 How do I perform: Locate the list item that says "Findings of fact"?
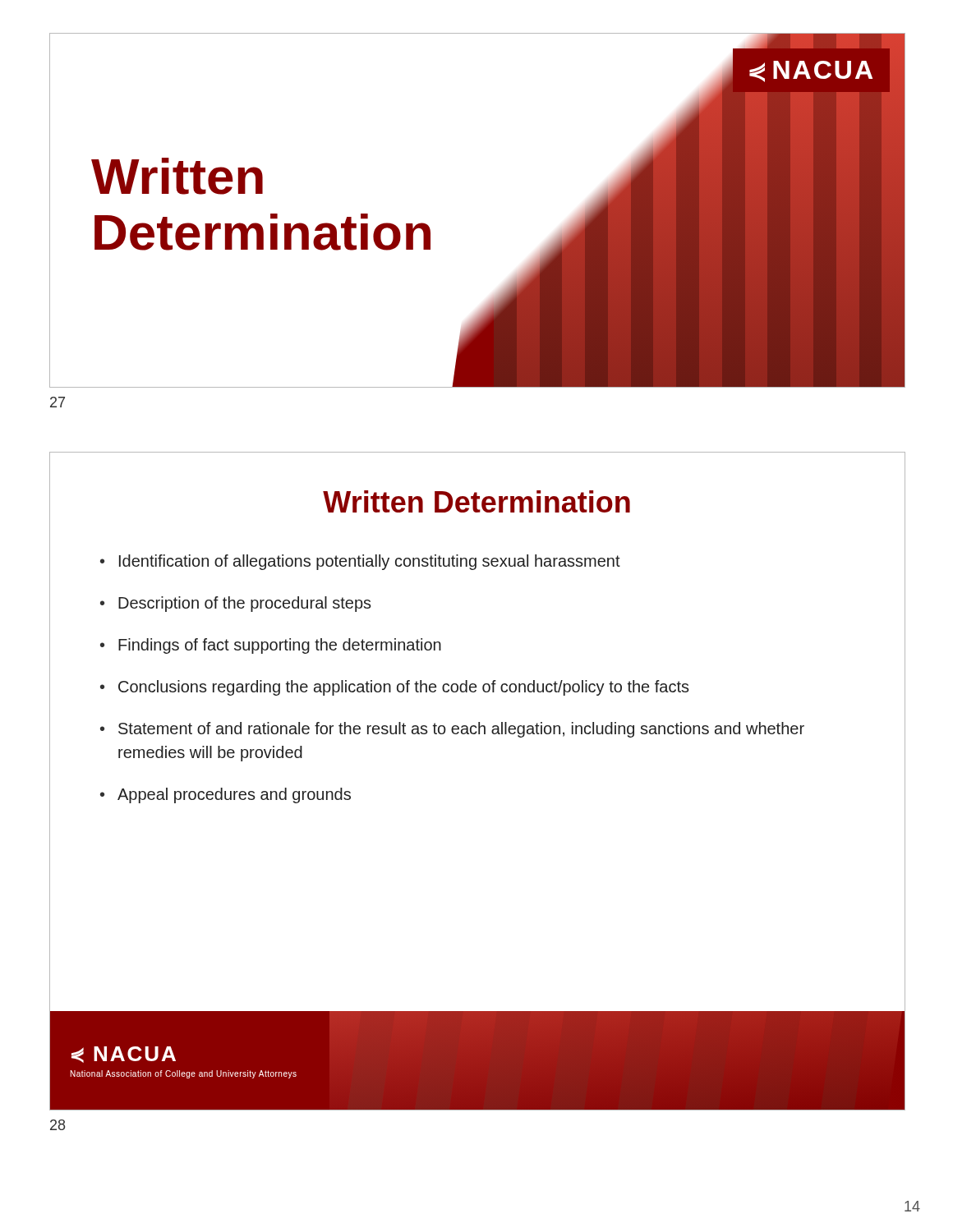point(280,645)
